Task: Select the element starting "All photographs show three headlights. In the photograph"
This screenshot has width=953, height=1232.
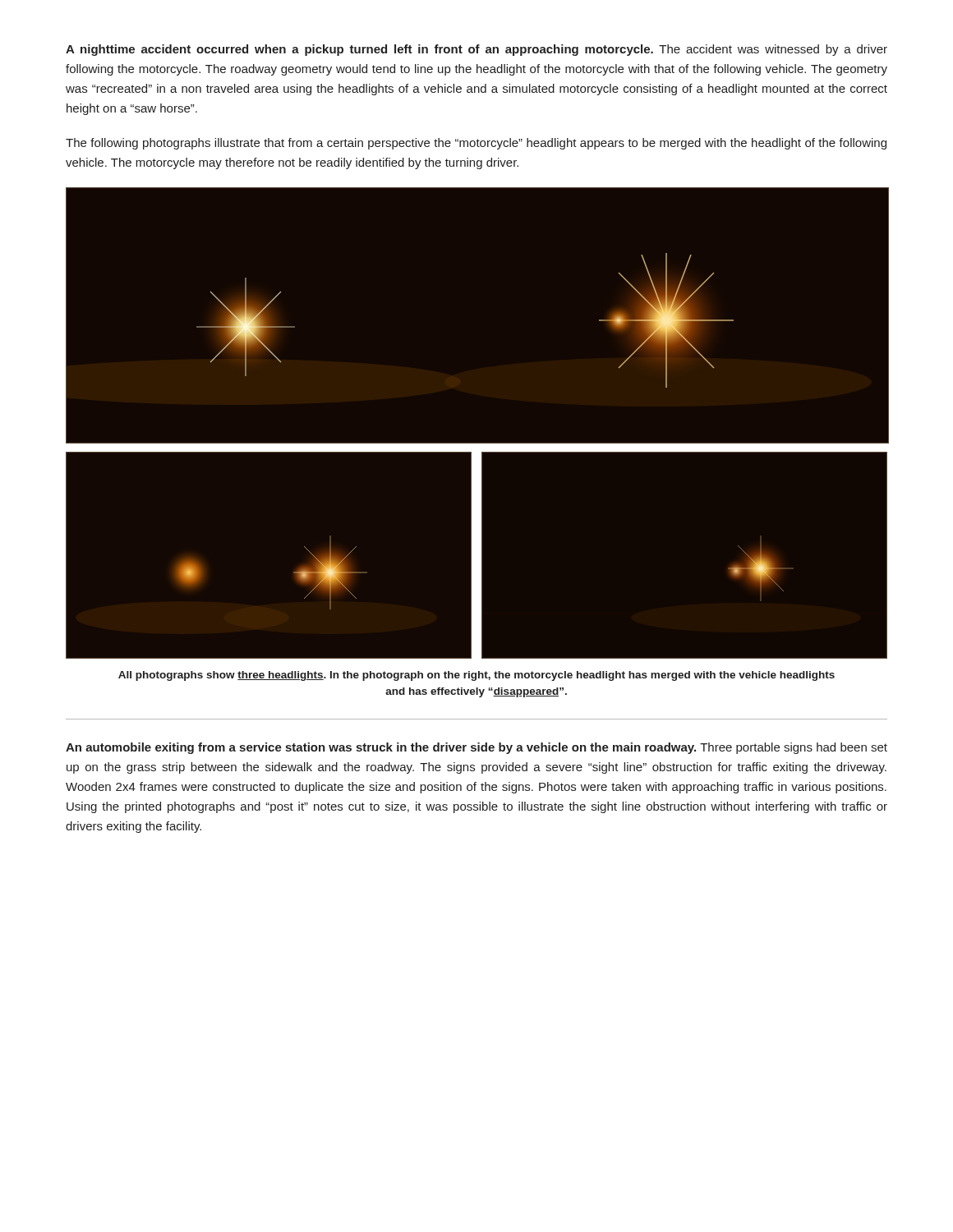Action: pos(476,683)
